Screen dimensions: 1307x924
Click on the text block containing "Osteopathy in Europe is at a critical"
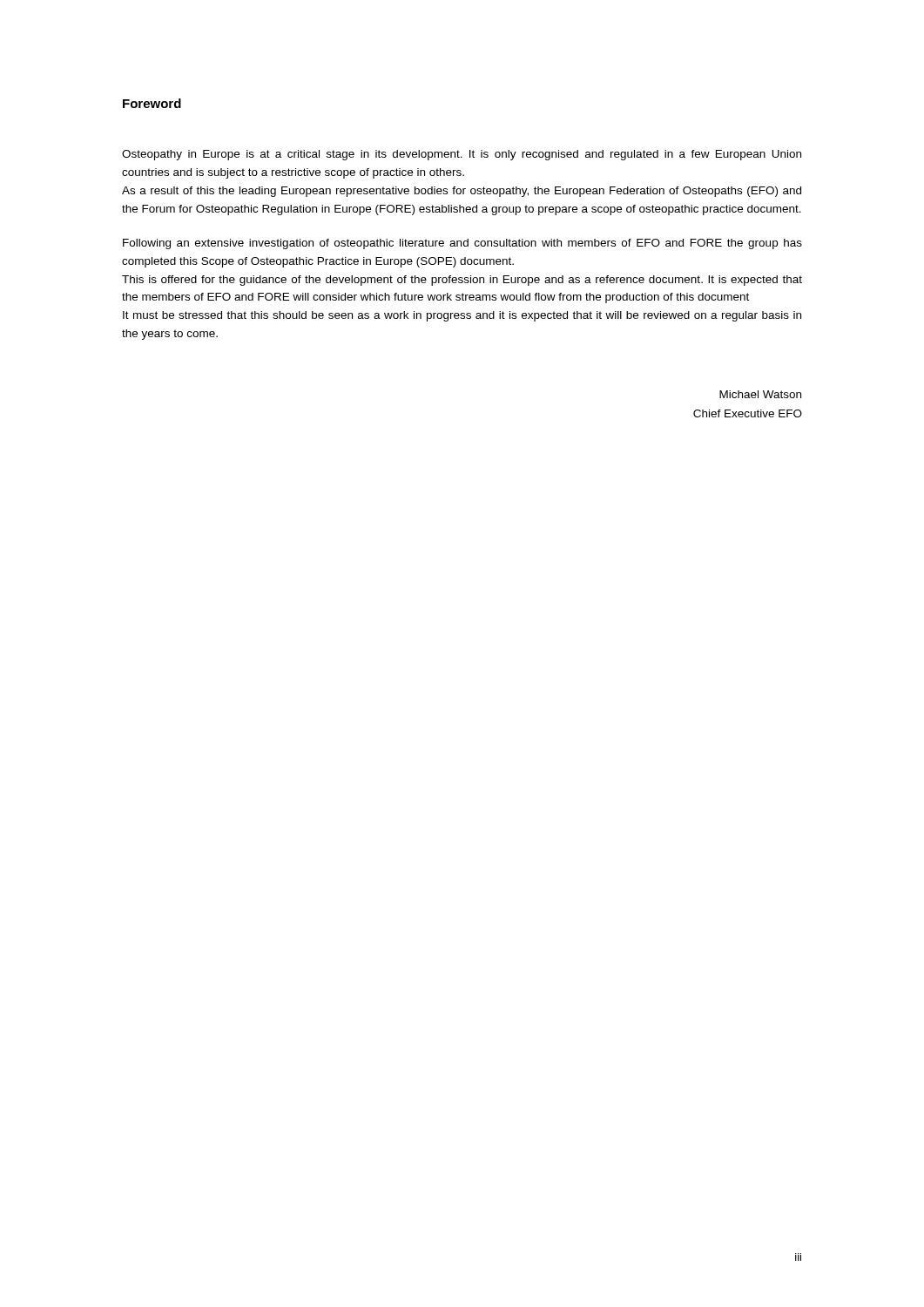[x=462, y=181]
